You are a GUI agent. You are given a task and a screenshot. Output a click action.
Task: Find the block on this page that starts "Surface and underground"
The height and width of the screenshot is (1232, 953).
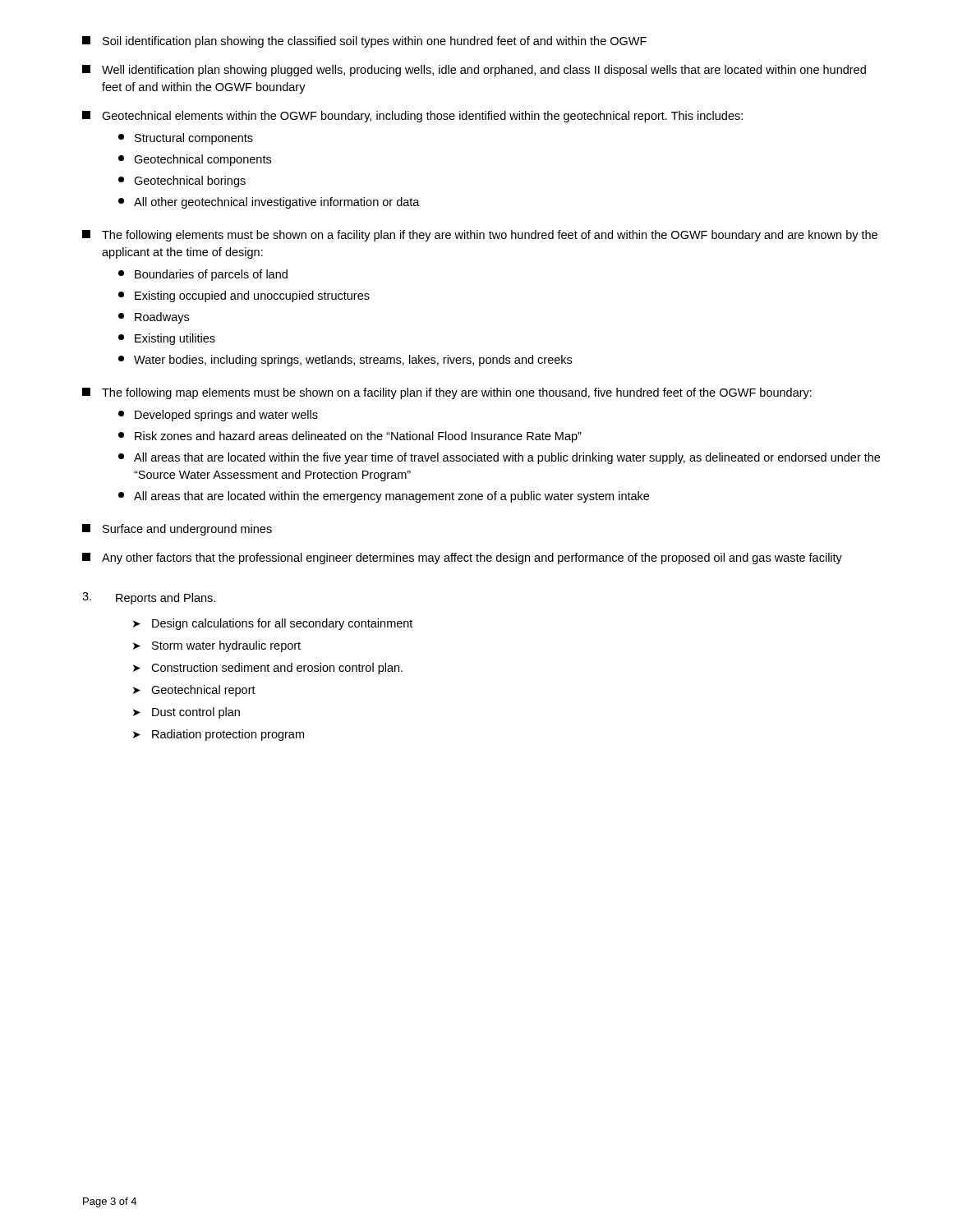click(x=177, y=530)
